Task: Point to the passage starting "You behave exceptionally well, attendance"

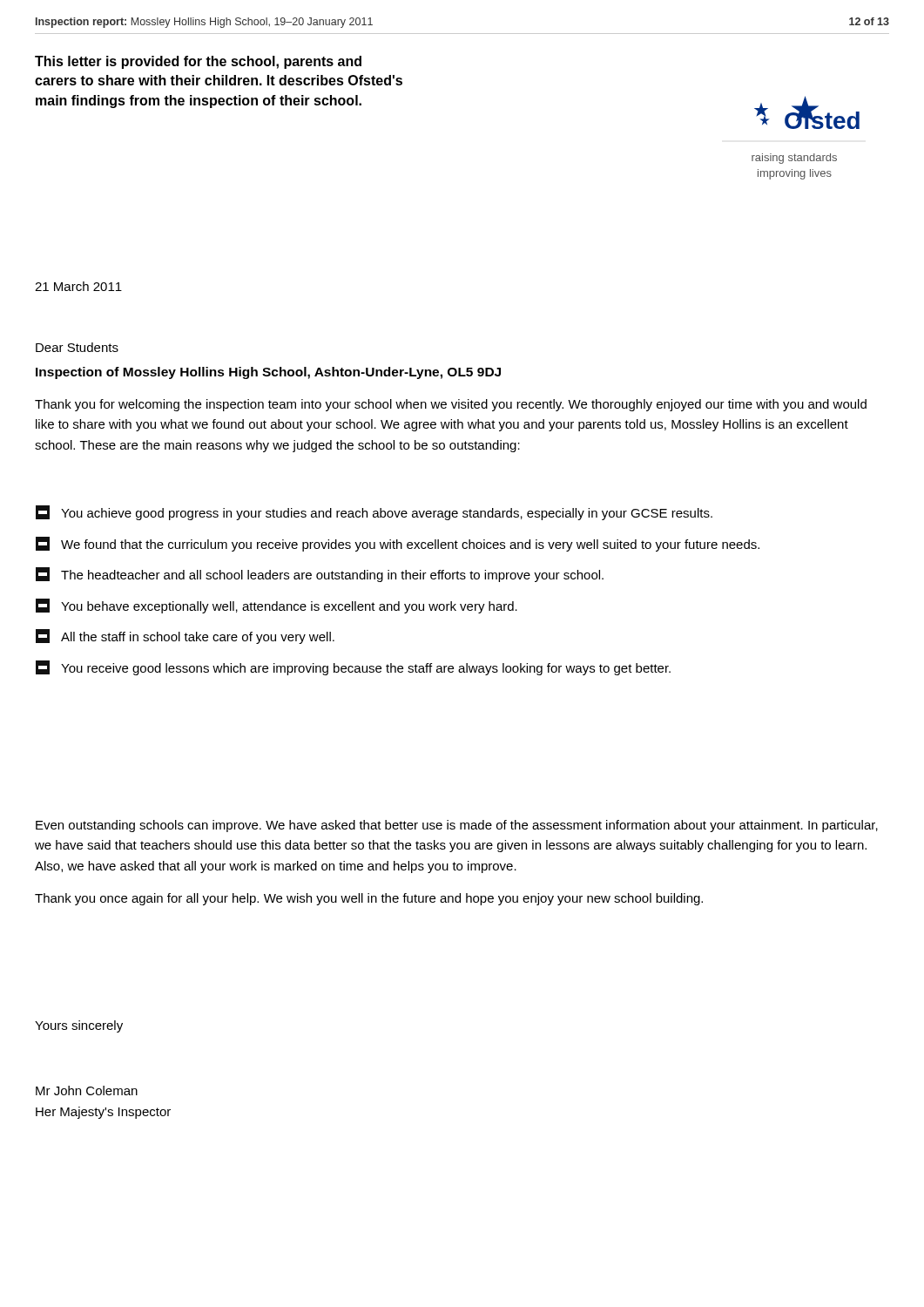Action: click(462, 607)
